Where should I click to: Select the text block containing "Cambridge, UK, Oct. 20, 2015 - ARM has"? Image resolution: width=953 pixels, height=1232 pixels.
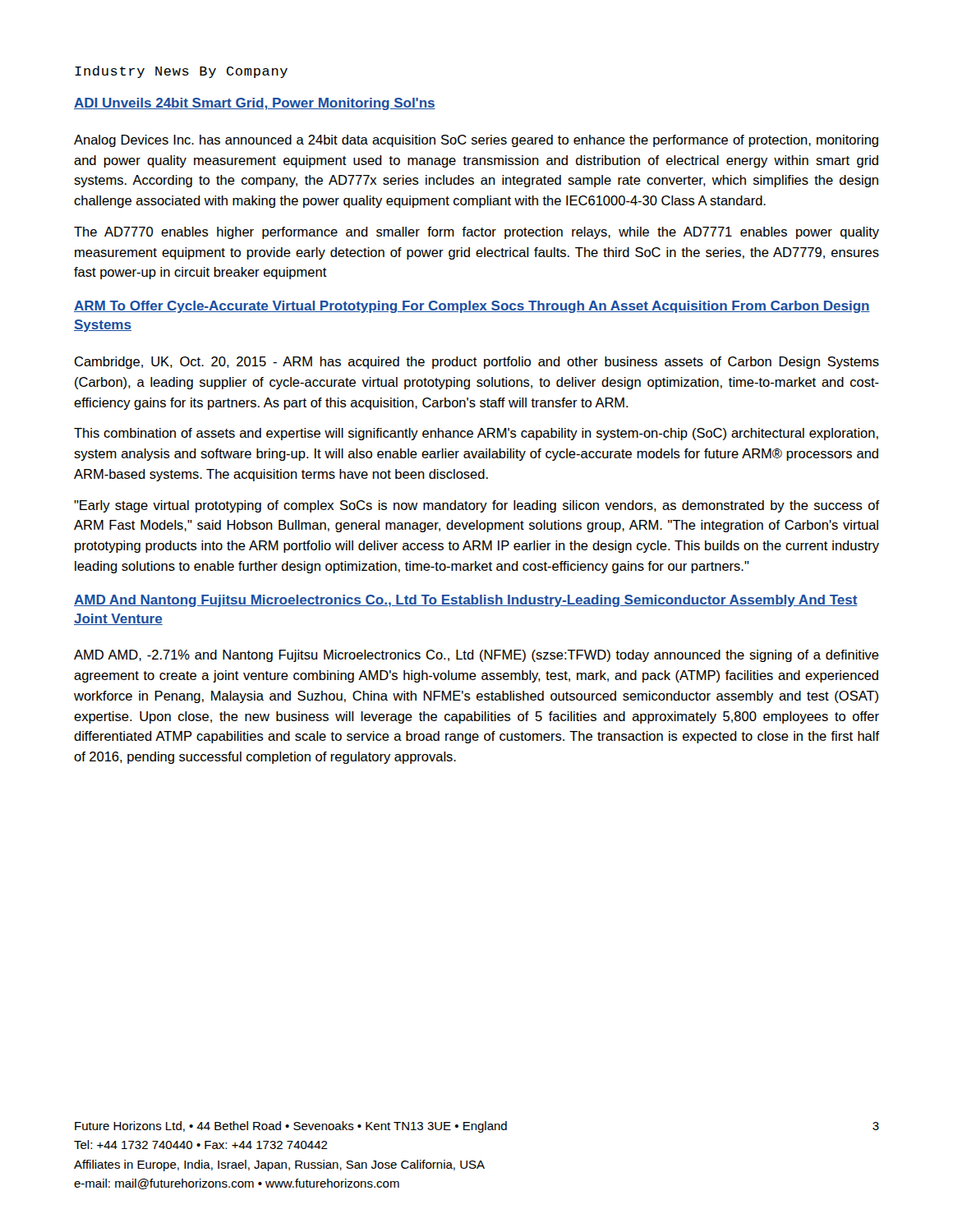click(476, 382)
